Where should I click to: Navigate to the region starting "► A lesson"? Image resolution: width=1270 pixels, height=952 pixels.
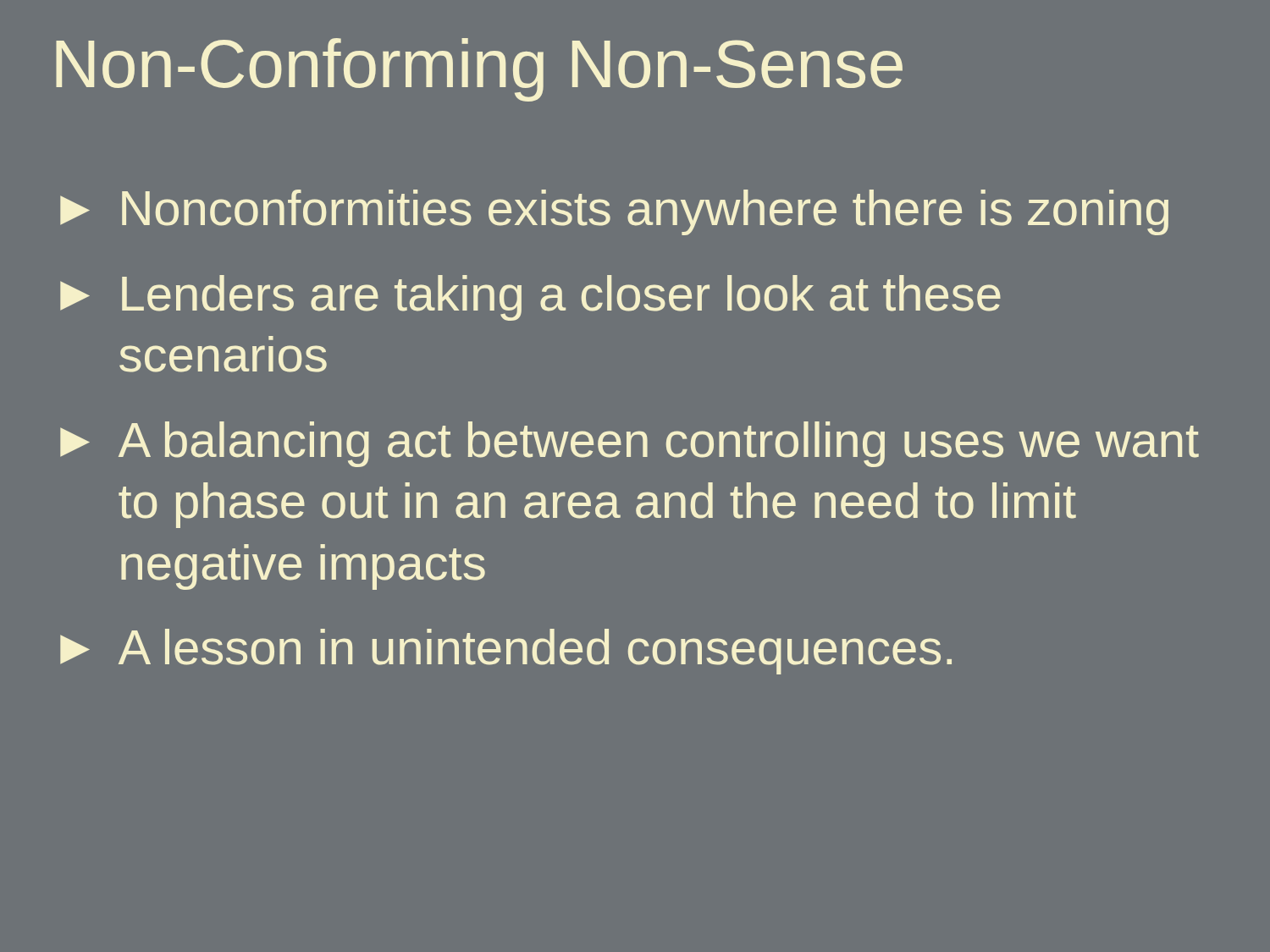coord(635,648)
